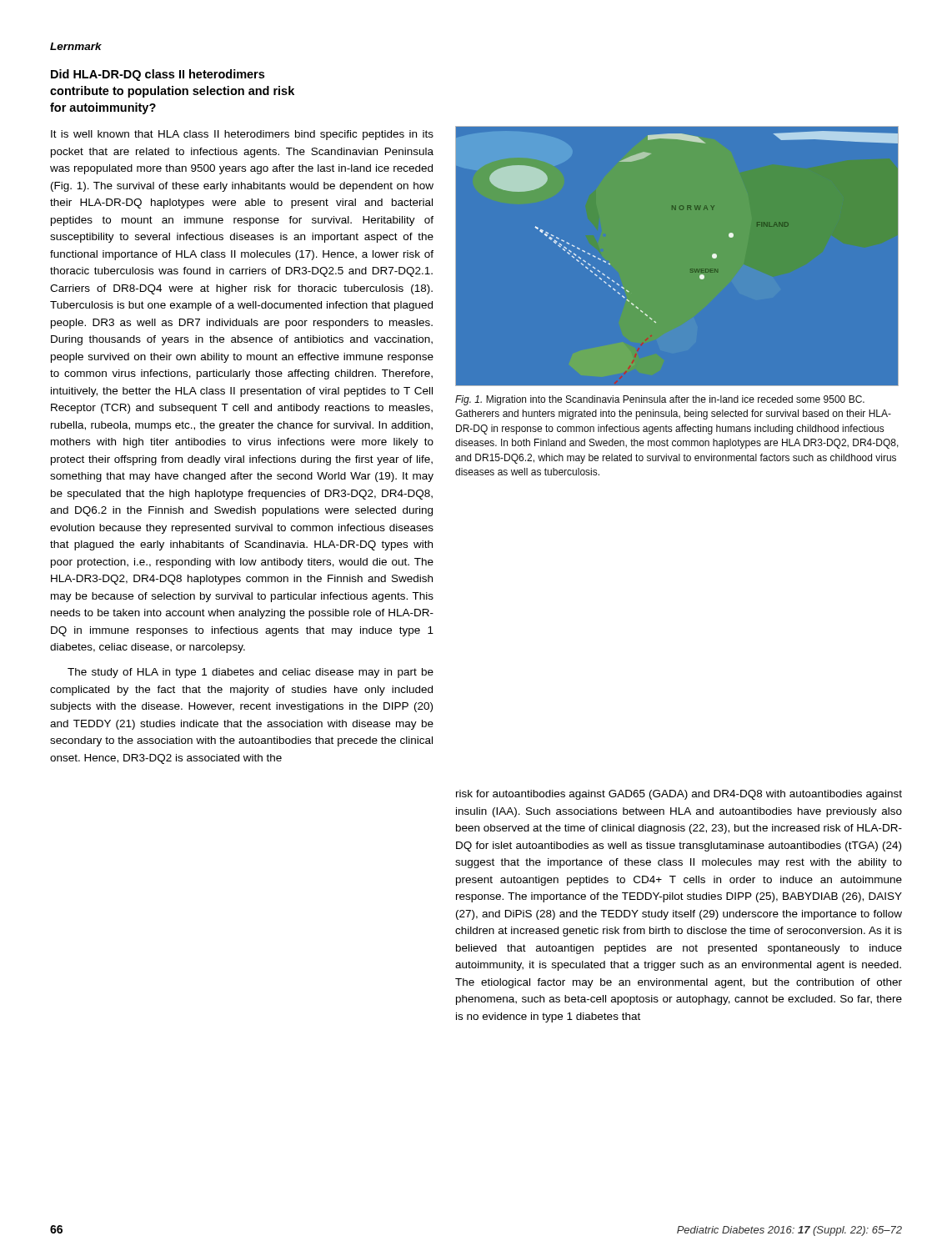Click on the text starting "Fig. 1. Migration"
952x1251 pixels.
point(677,436)
